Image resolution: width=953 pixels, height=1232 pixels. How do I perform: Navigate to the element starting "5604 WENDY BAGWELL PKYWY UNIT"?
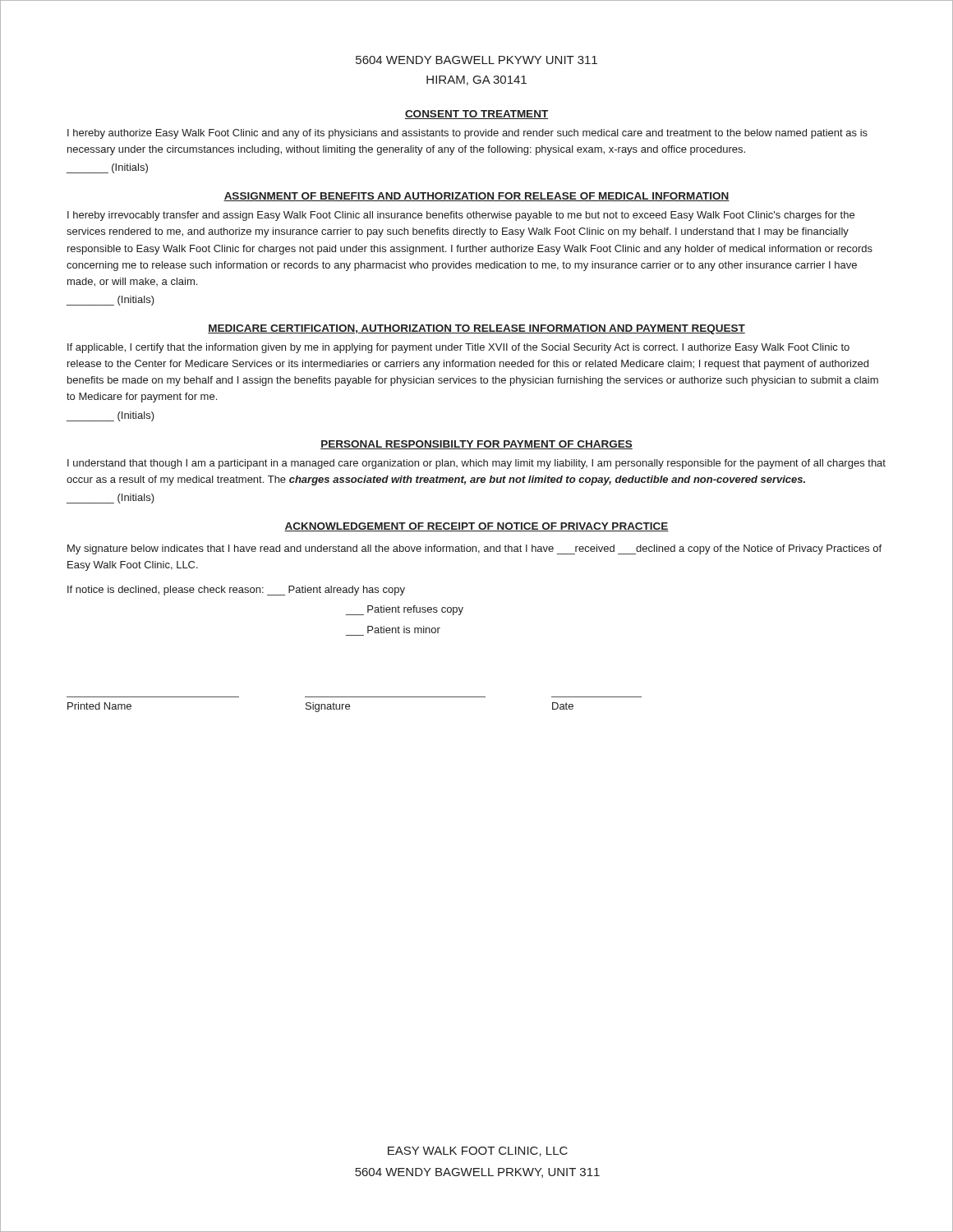tap(476, 70)
